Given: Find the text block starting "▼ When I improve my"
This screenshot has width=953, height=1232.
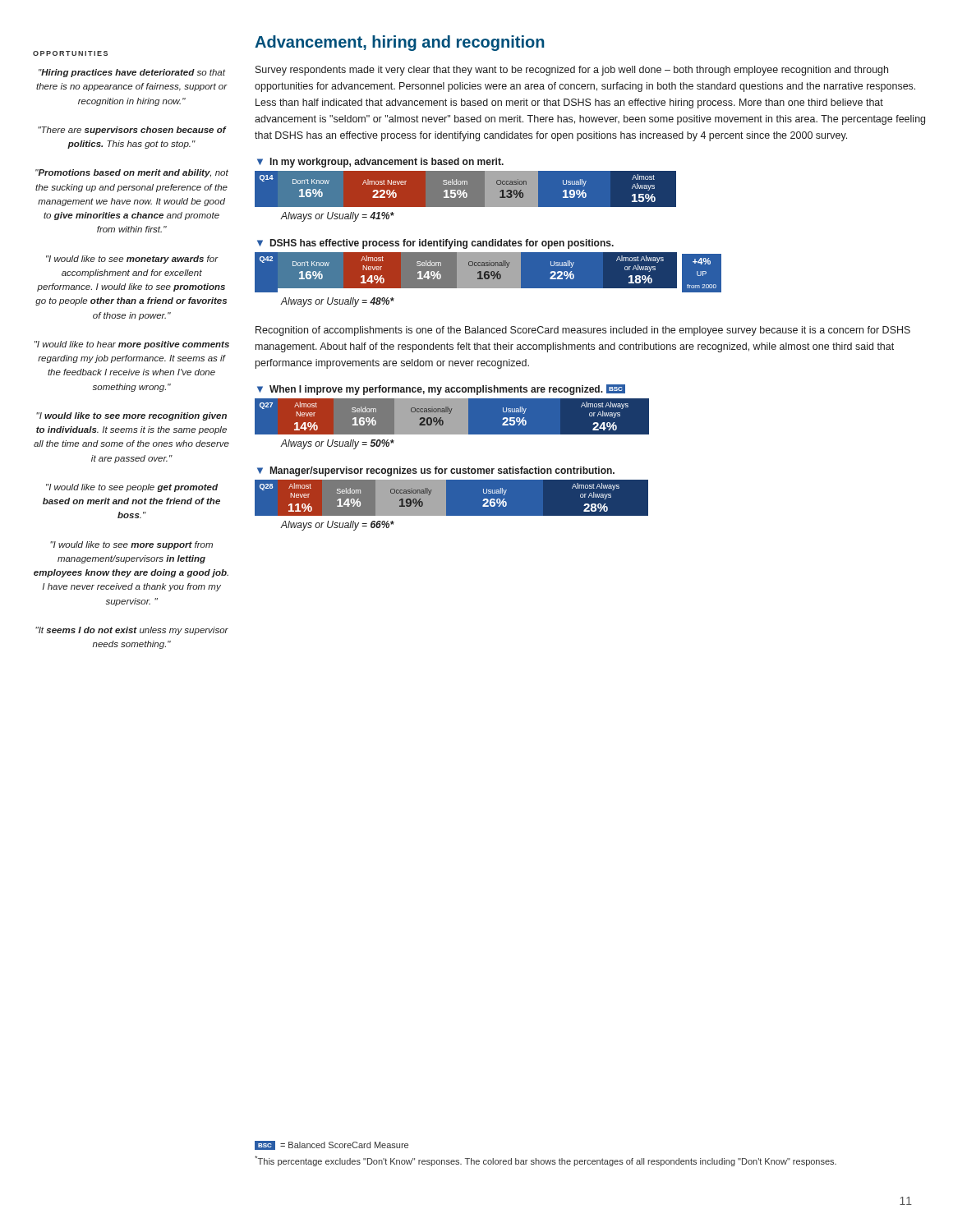Looking at the screenshot, I should [x=440, y=389].
